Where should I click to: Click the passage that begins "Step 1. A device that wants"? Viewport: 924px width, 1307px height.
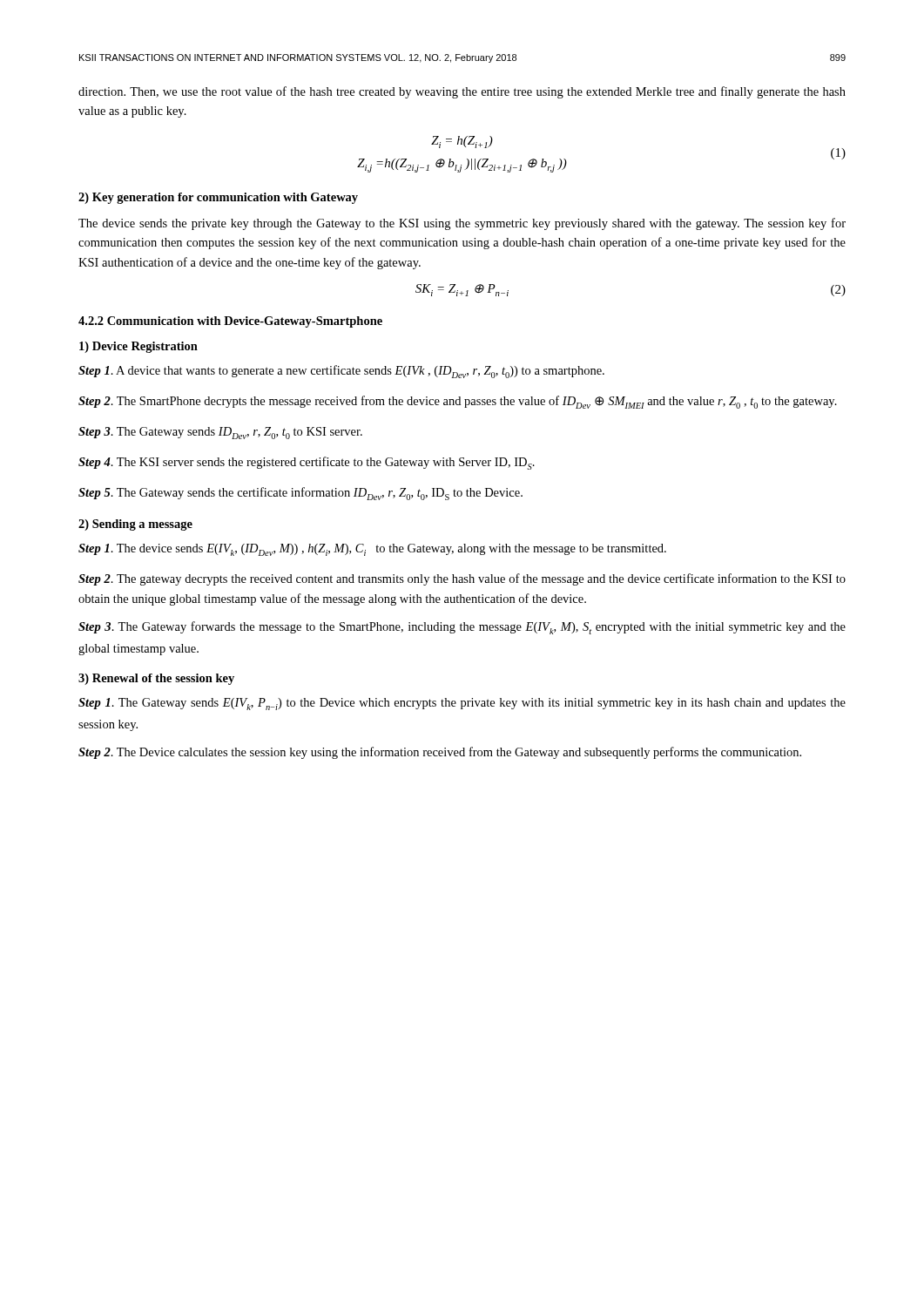(462, 372)
